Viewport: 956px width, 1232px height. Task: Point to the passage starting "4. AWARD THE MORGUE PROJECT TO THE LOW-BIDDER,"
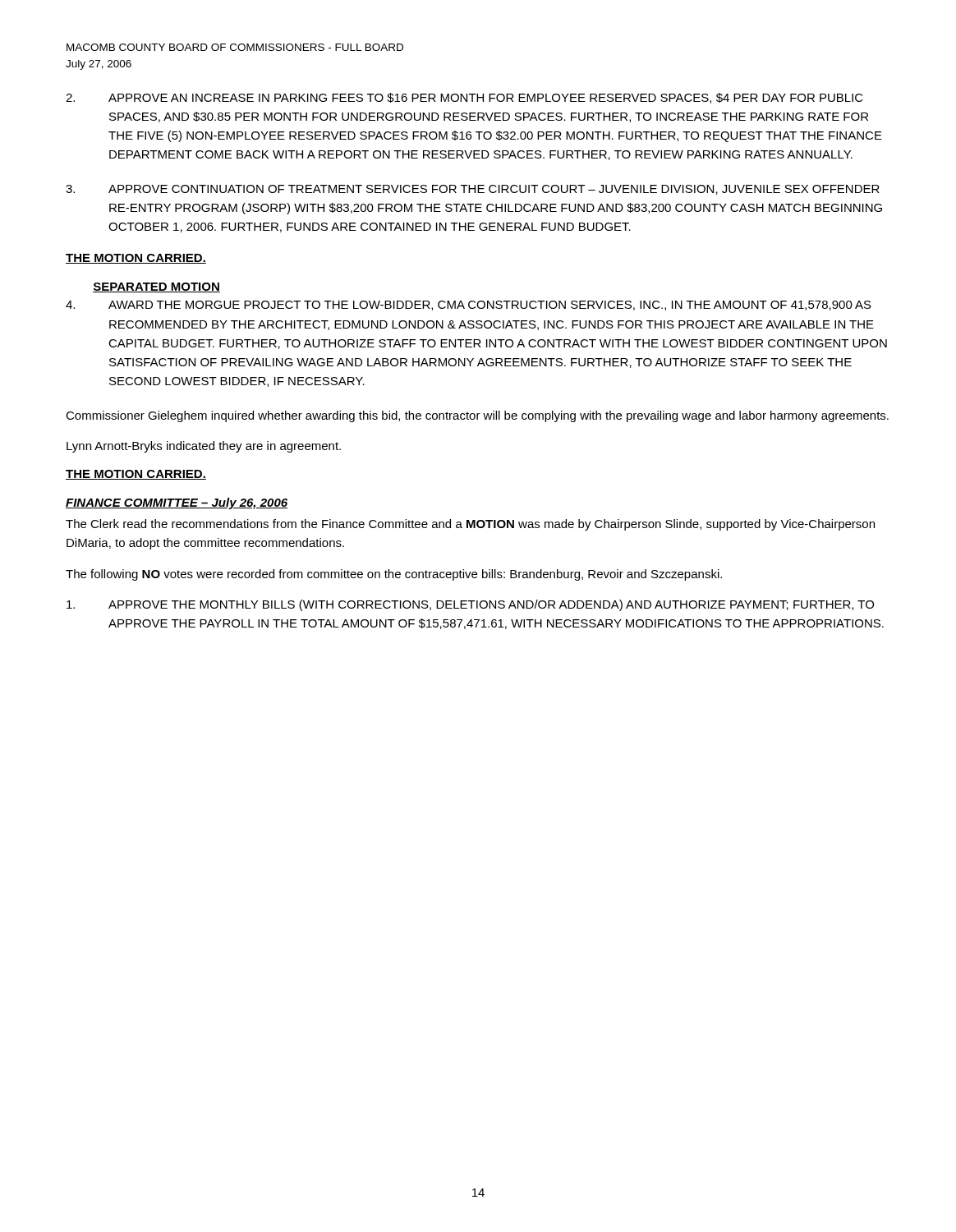(478, 343)
